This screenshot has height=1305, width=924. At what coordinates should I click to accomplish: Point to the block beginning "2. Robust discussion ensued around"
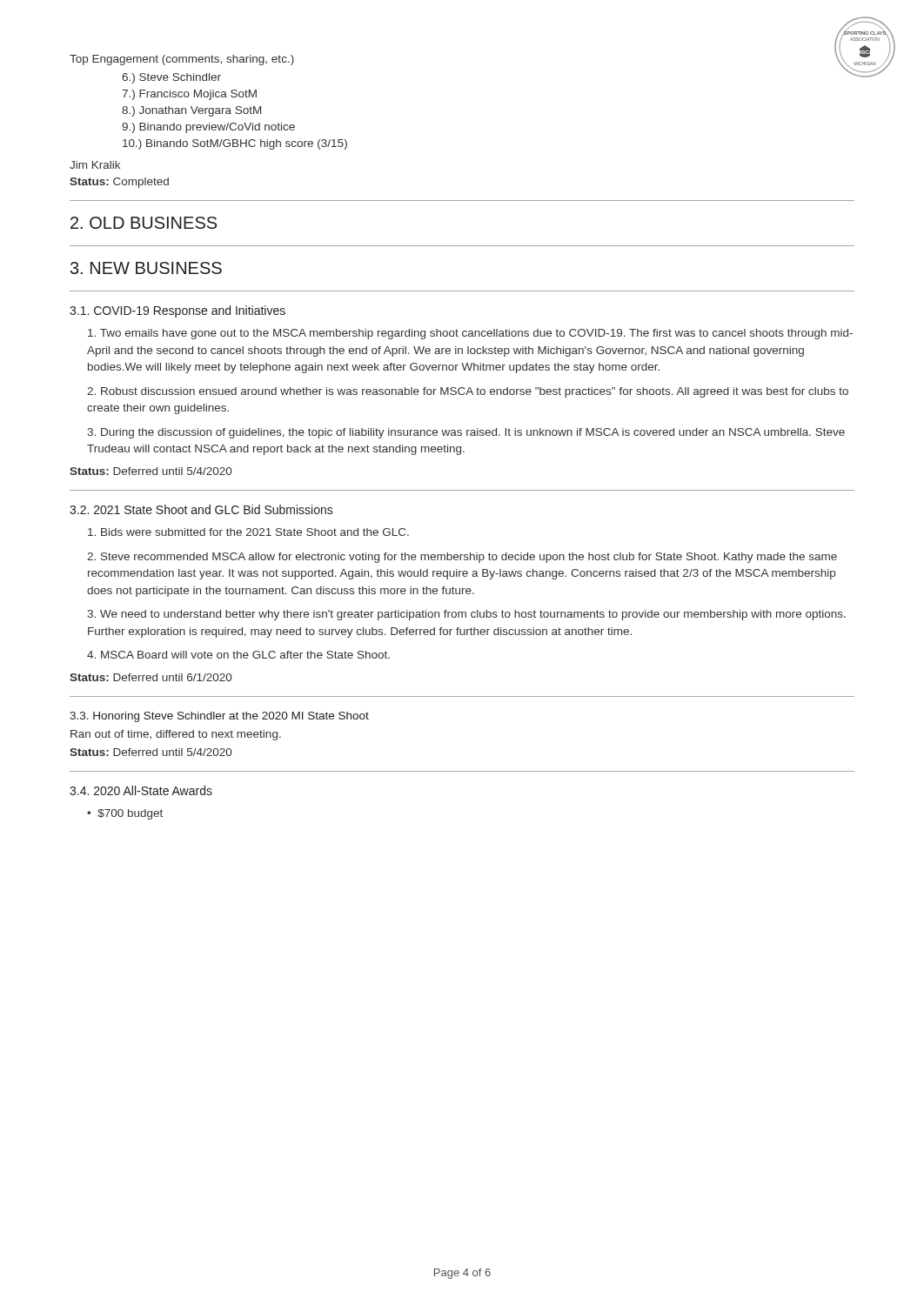(x=468, y=399)
